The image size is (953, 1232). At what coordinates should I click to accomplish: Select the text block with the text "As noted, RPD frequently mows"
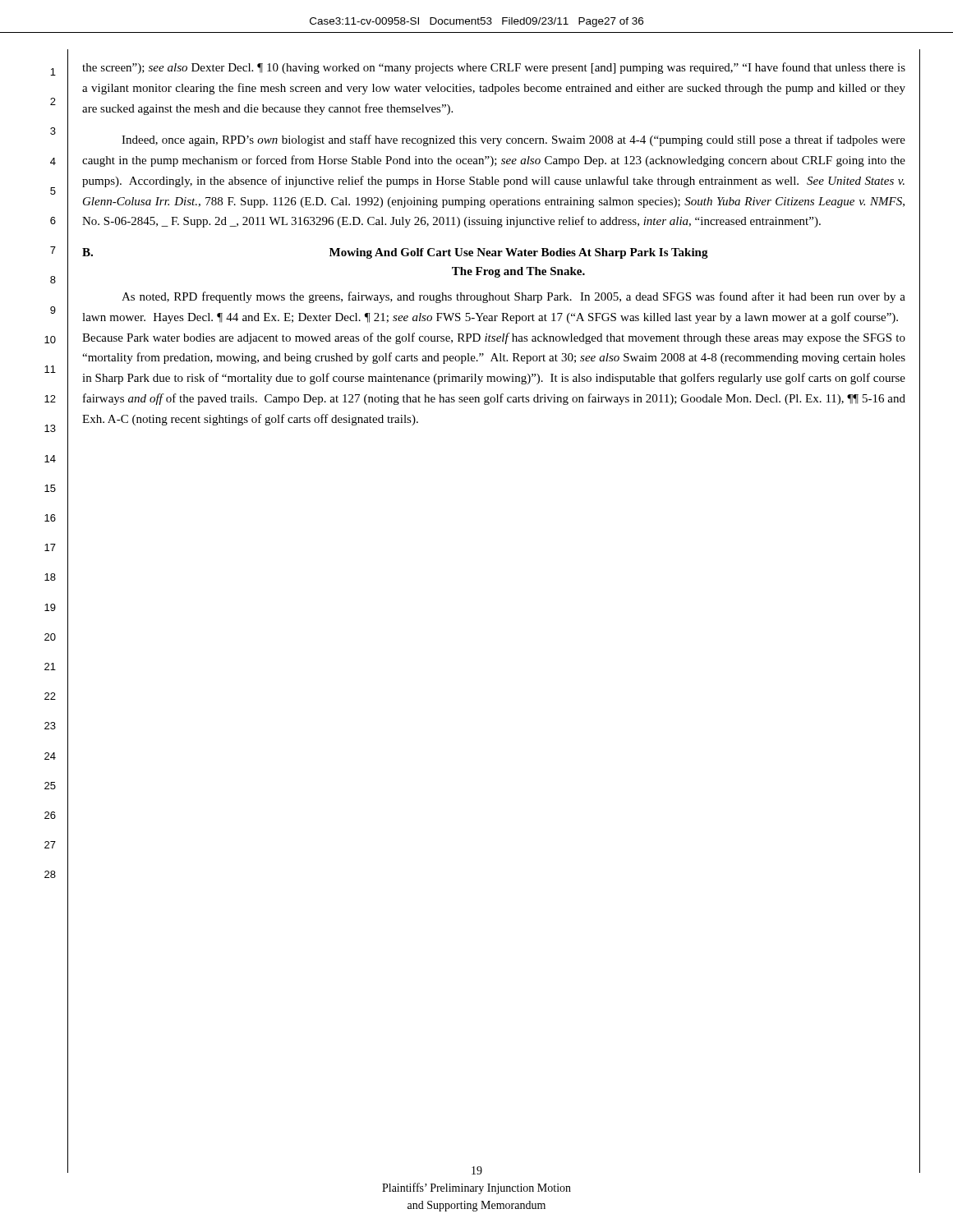point(494,357)
